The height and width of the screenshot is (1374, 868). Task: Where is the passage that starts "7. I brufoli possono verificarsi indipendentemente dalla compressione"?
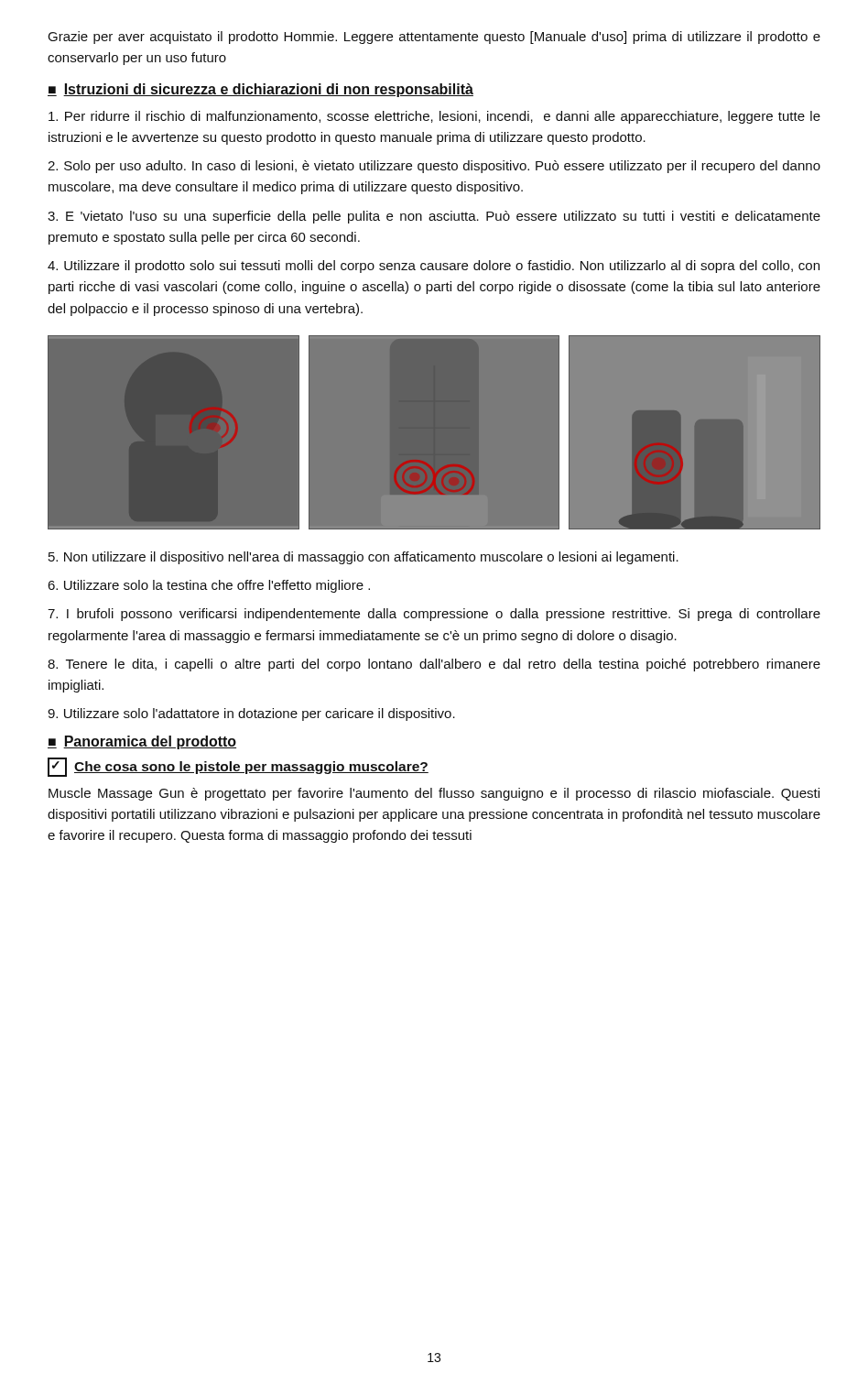tap(434, 624)
